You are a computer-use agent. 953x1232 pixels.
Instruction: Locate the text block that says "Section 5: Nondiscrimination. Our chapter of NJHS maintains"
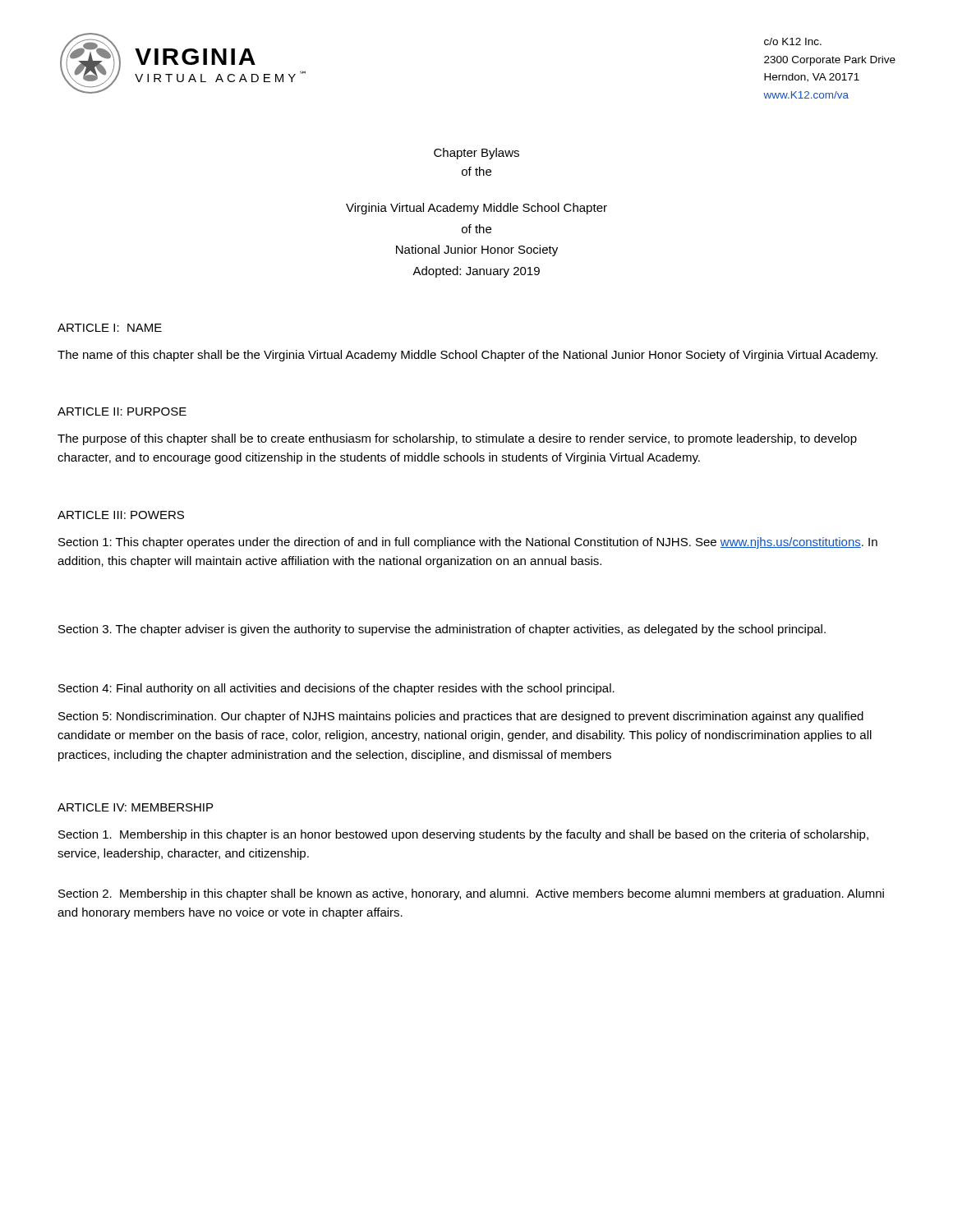[465, 735]
